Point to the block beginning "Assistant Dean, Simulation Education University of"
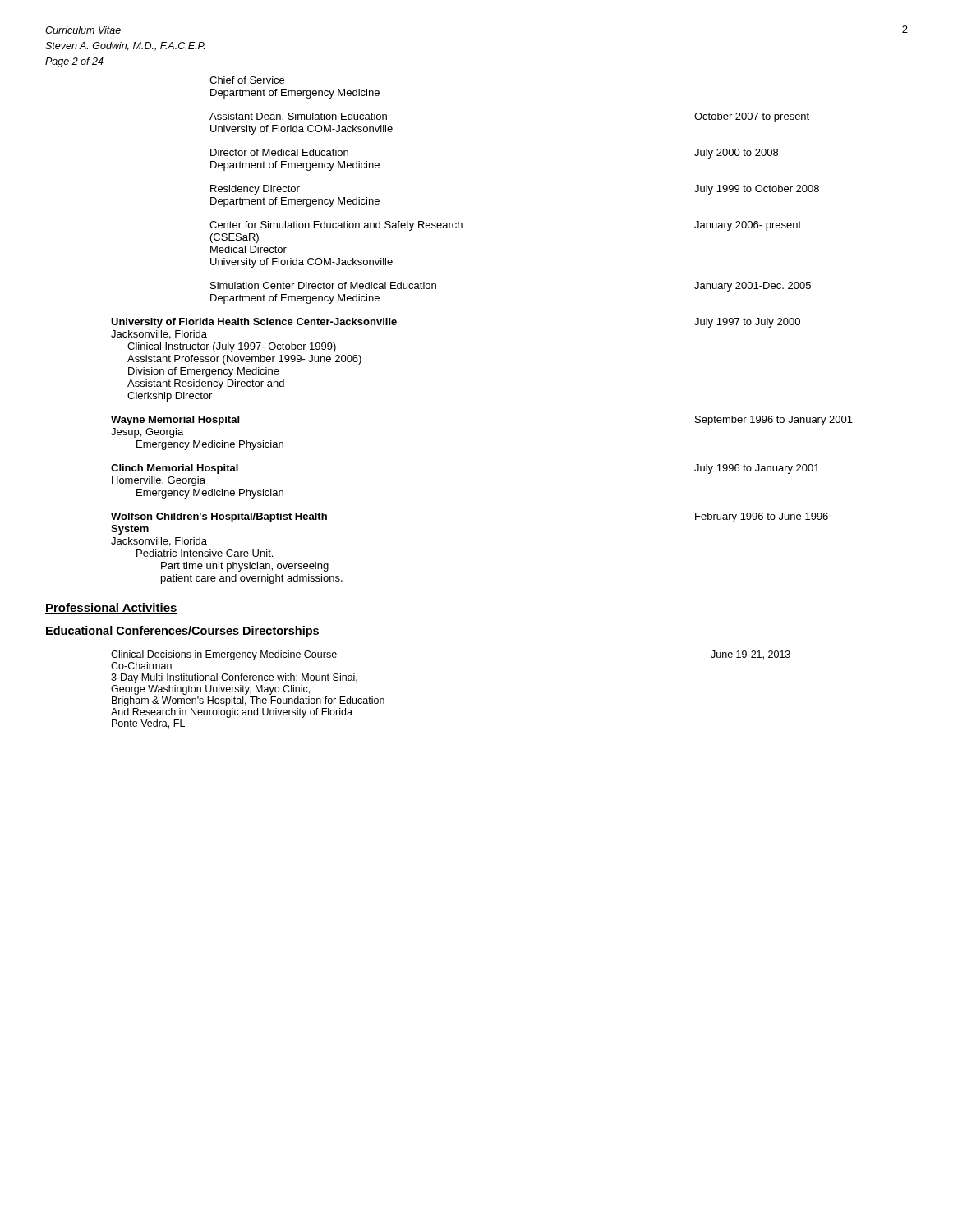Screen dimensions: 1232x953 pyautogui.click(x=295, y=117)
